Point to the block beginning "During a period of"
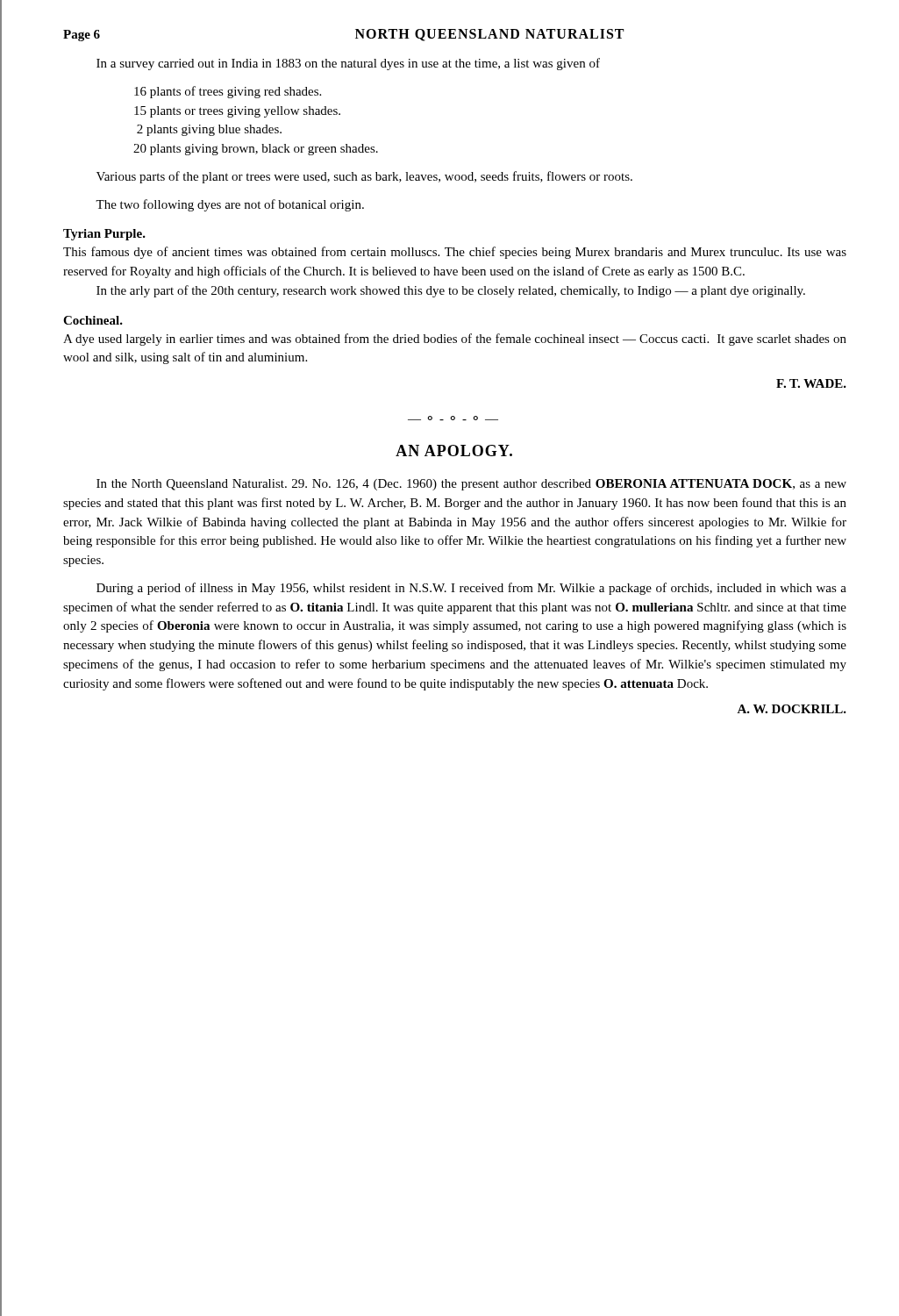This screenshot has height=1316, width=899. click(x=455, y=636)
